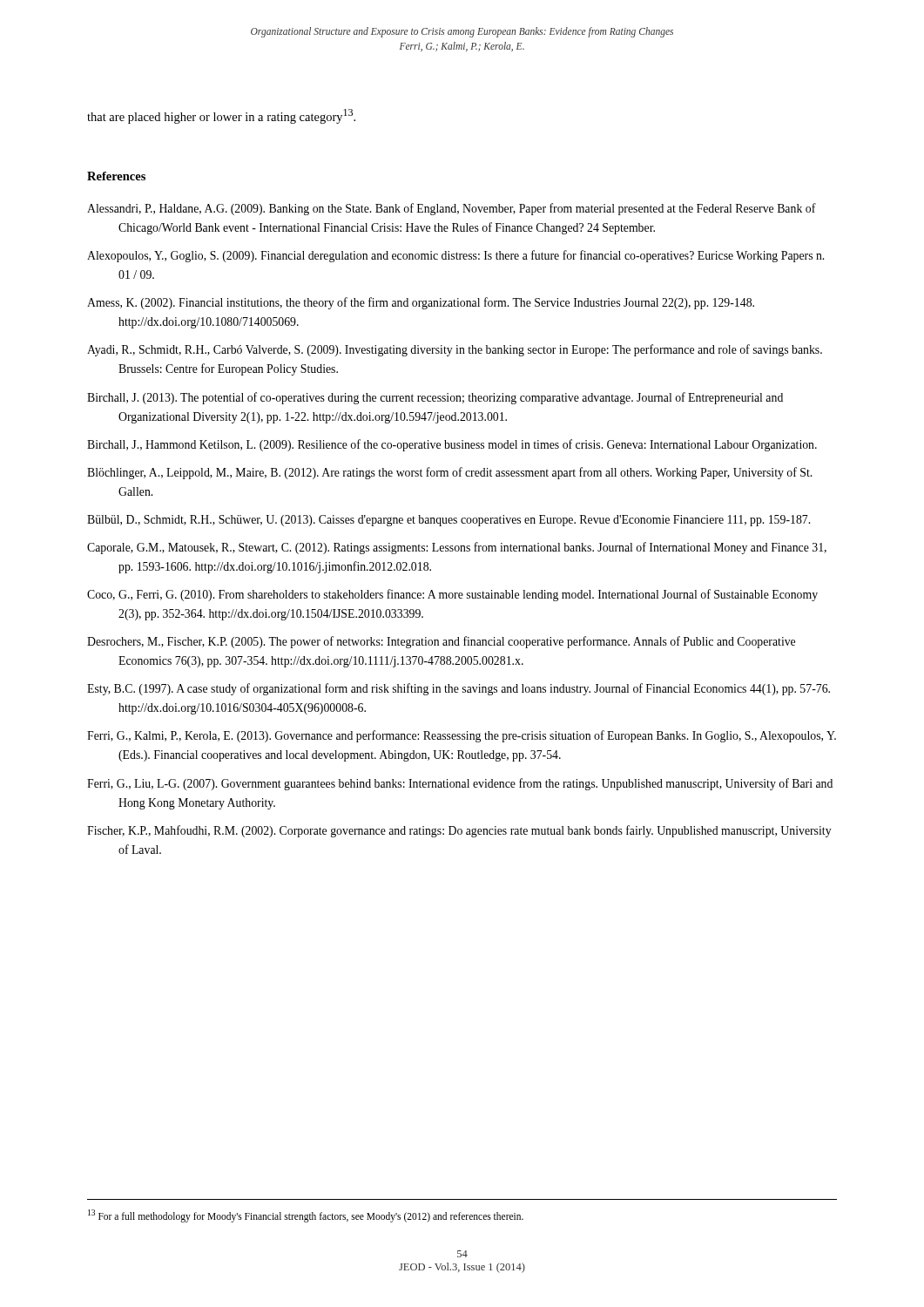Locate the block starting "Blöchlinger, A., Leippold, M., Maire, B. (2012). Are"
Viewport: 924px width, 1307px height.
(450, 482)
